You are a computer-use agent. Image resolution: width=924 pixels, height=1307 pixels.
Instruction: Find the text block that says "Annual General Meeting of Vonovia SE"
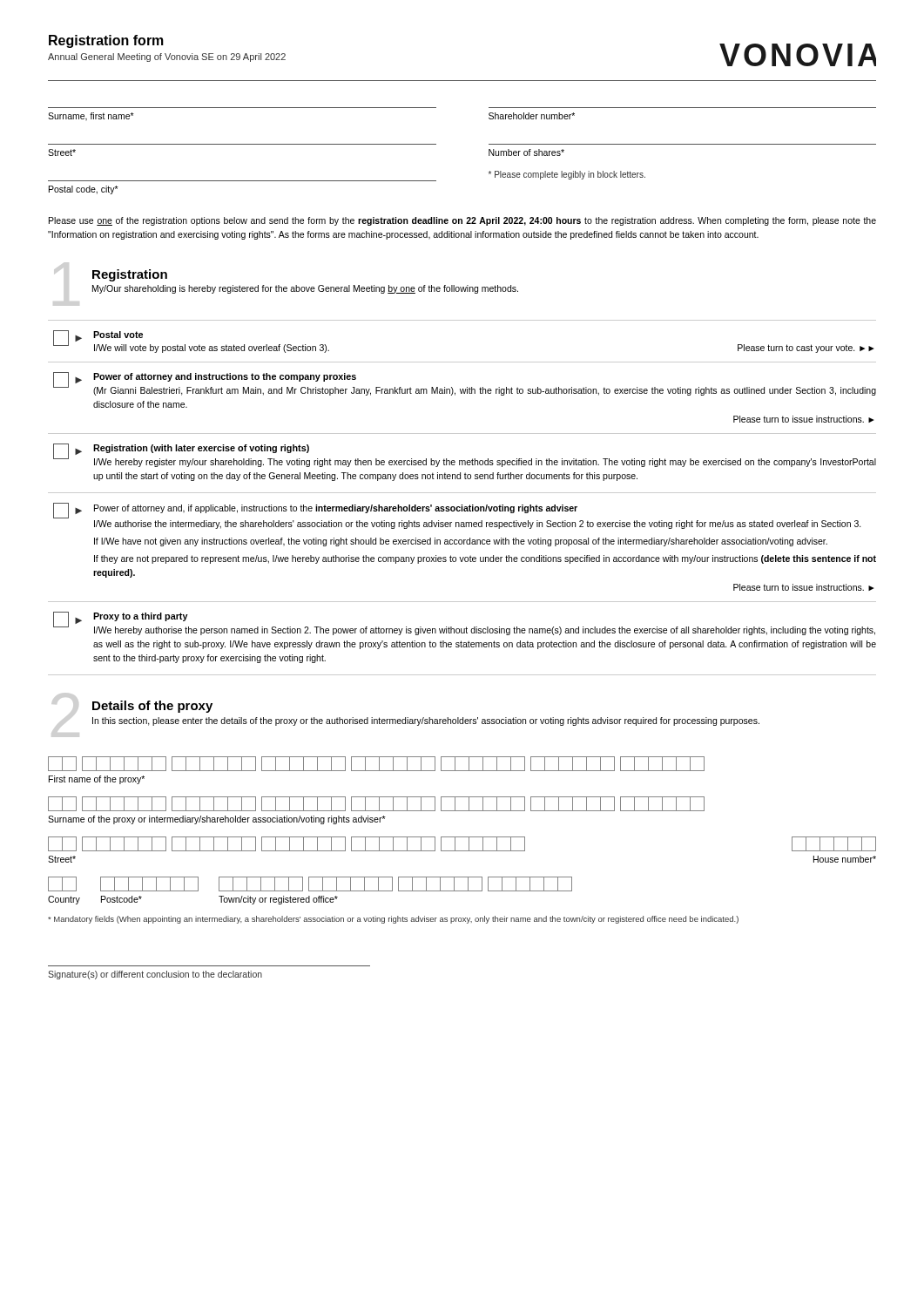pos(167,57)
